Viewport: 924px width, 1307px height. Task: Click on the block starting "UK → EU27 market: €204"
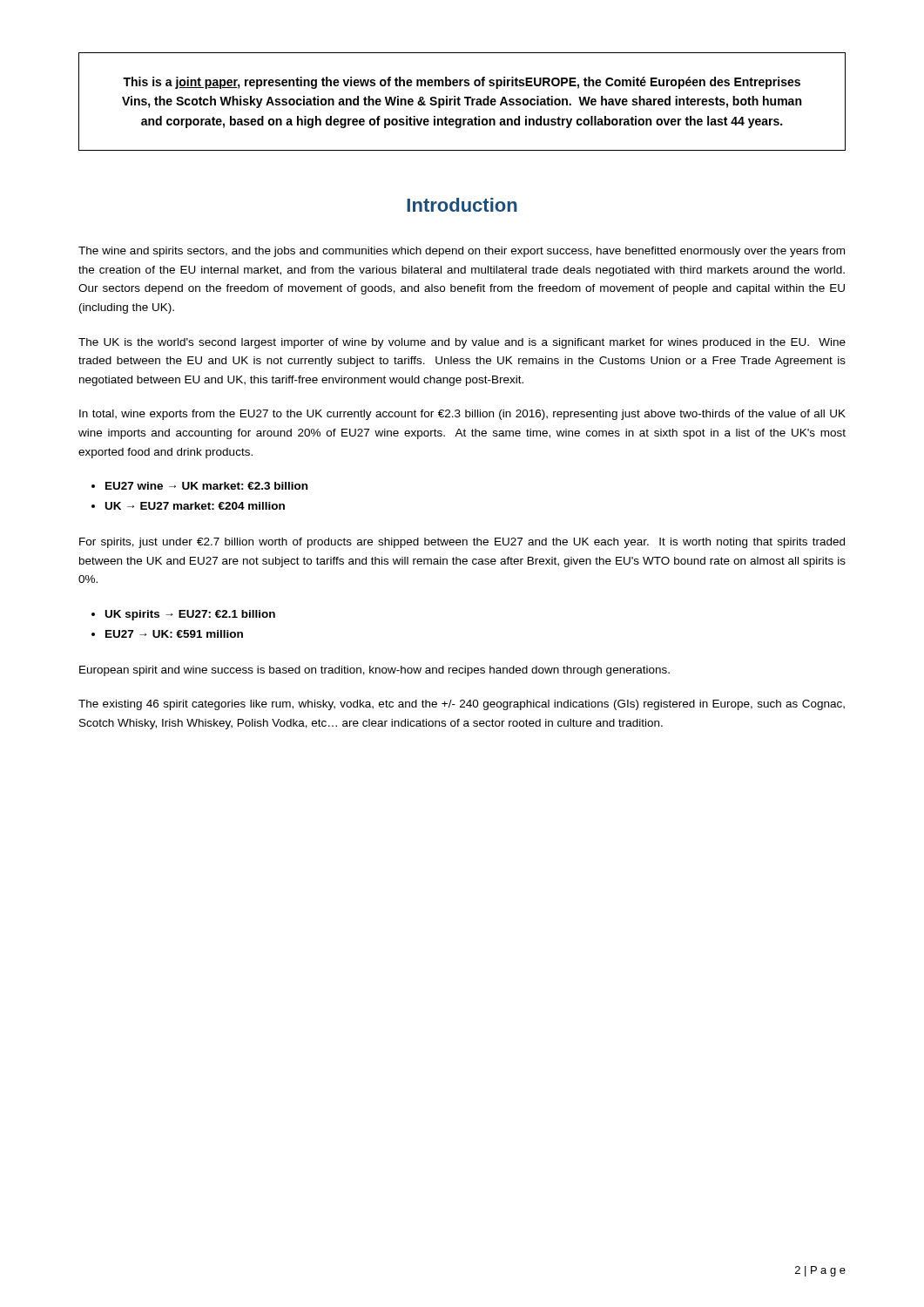(x=195, y=506)
